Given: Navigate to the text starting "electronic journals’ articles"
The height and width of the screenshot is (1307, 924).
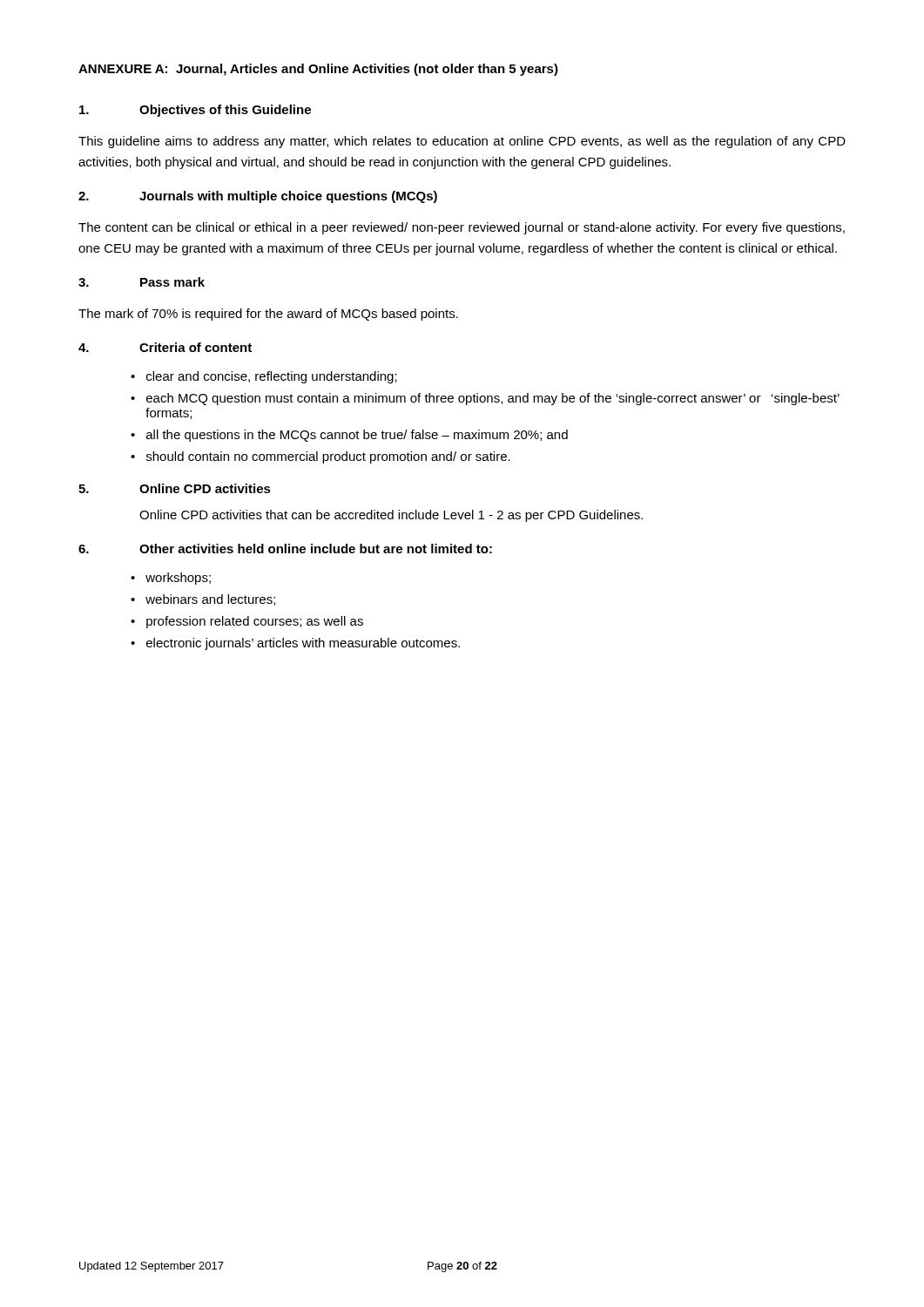Looking at the screenshot, I should 303,643.
